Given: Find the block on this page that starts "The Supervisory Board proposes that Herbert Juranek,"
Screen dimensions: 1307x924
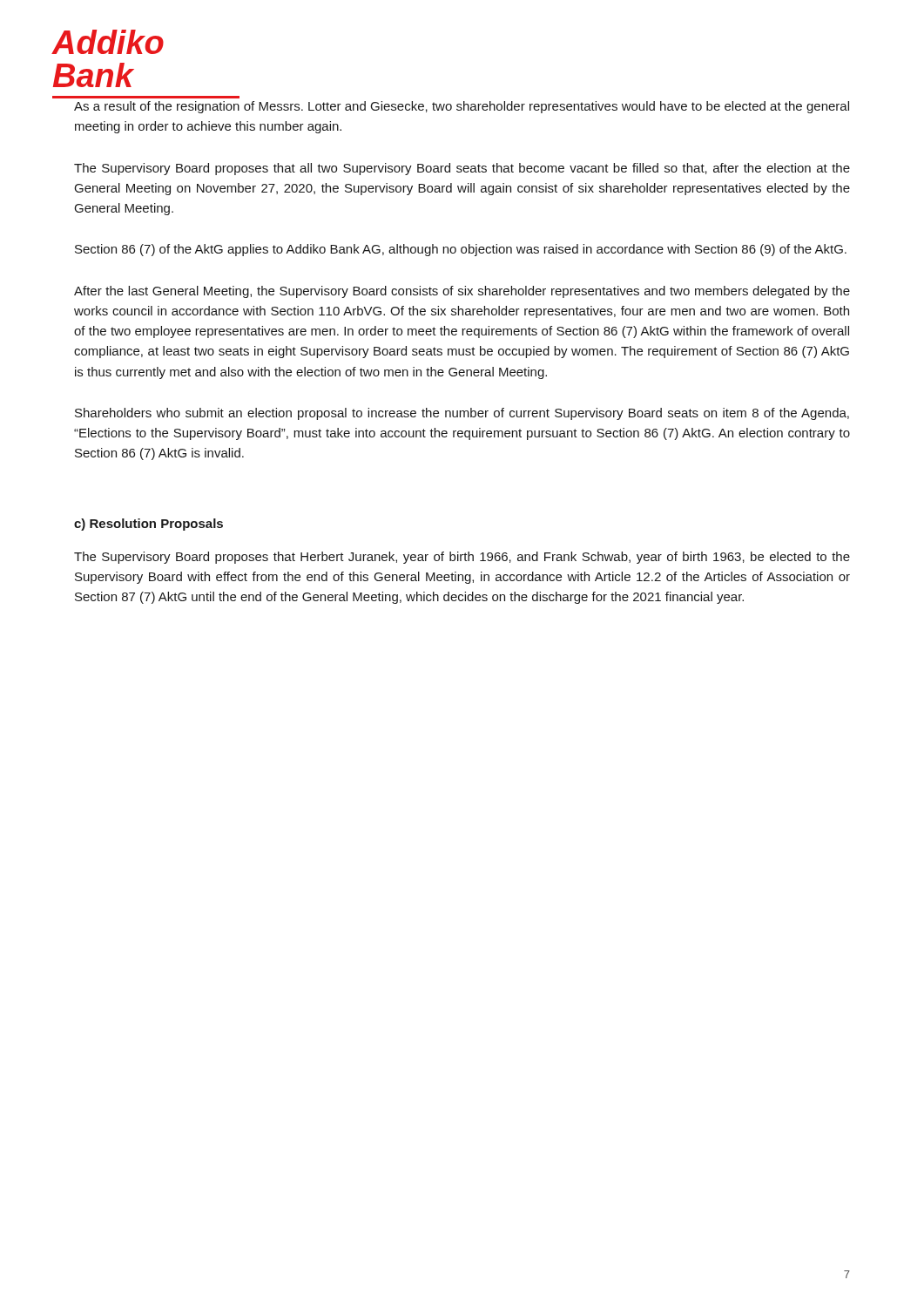Looking at the screenshot, I should pos(462,576).
